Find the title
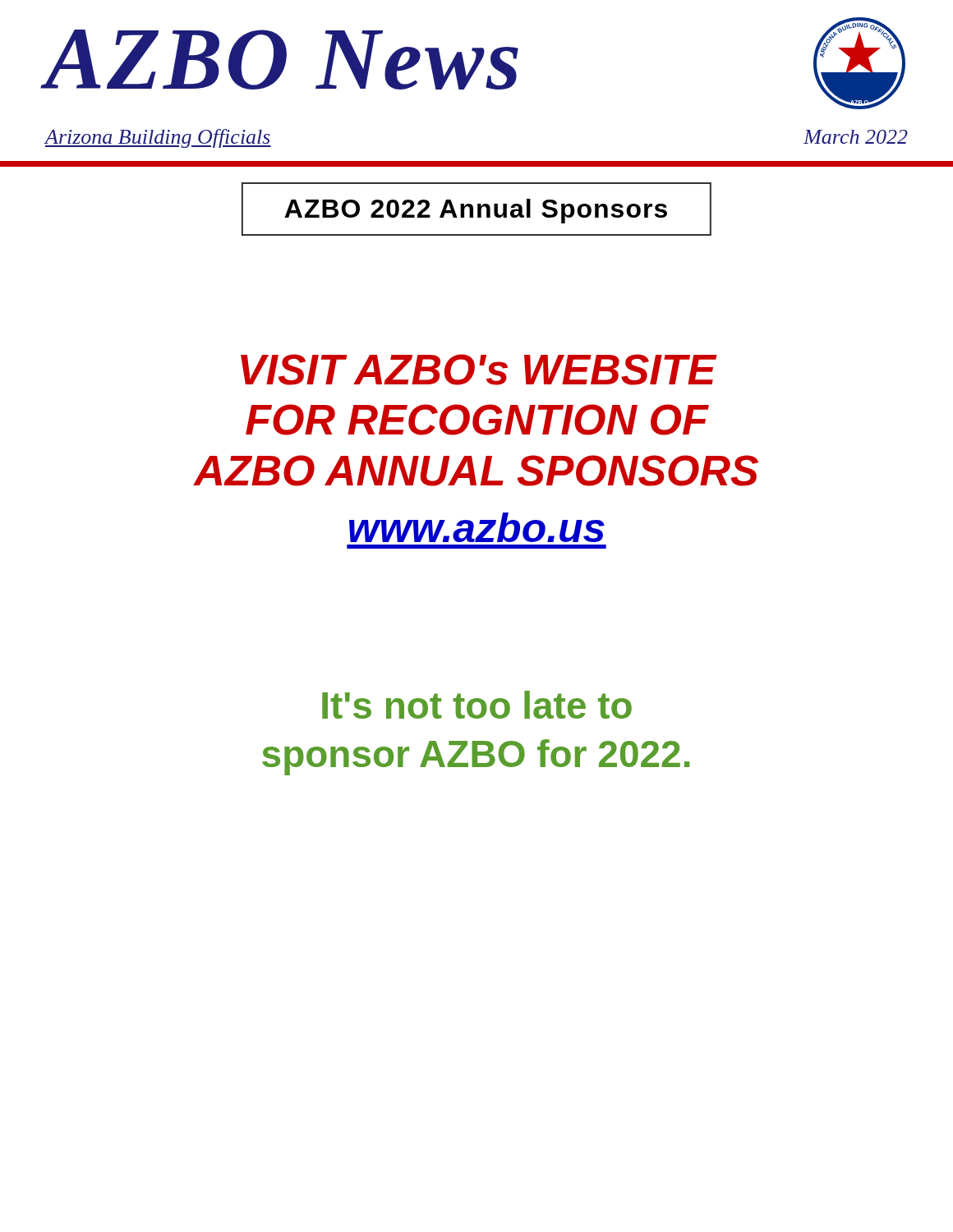The width and height of the screenshot is (953, 1232). click(x=476, y=209)
